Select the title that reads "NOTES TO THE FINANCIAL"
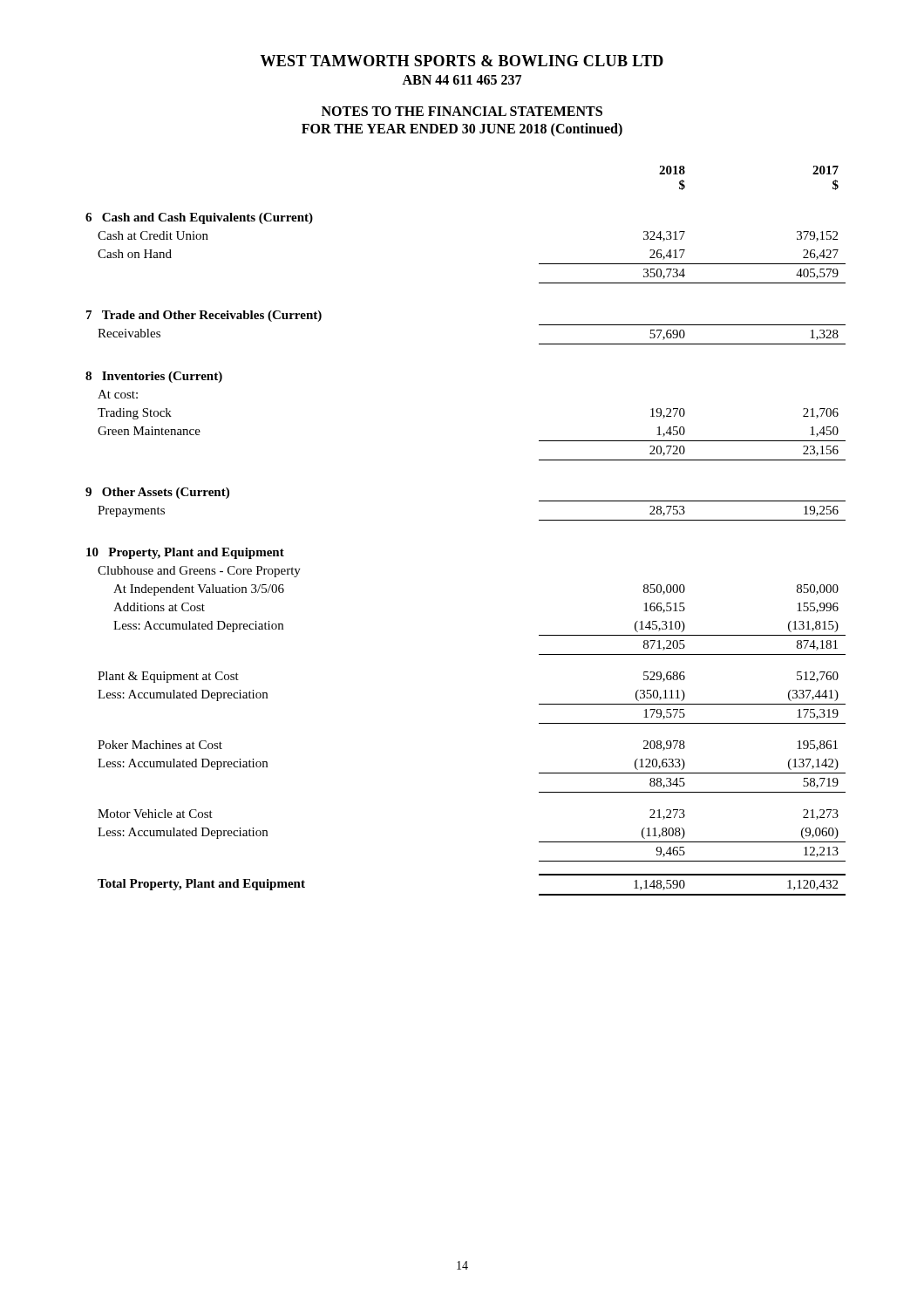The image size is (924, 1308). 462,120
